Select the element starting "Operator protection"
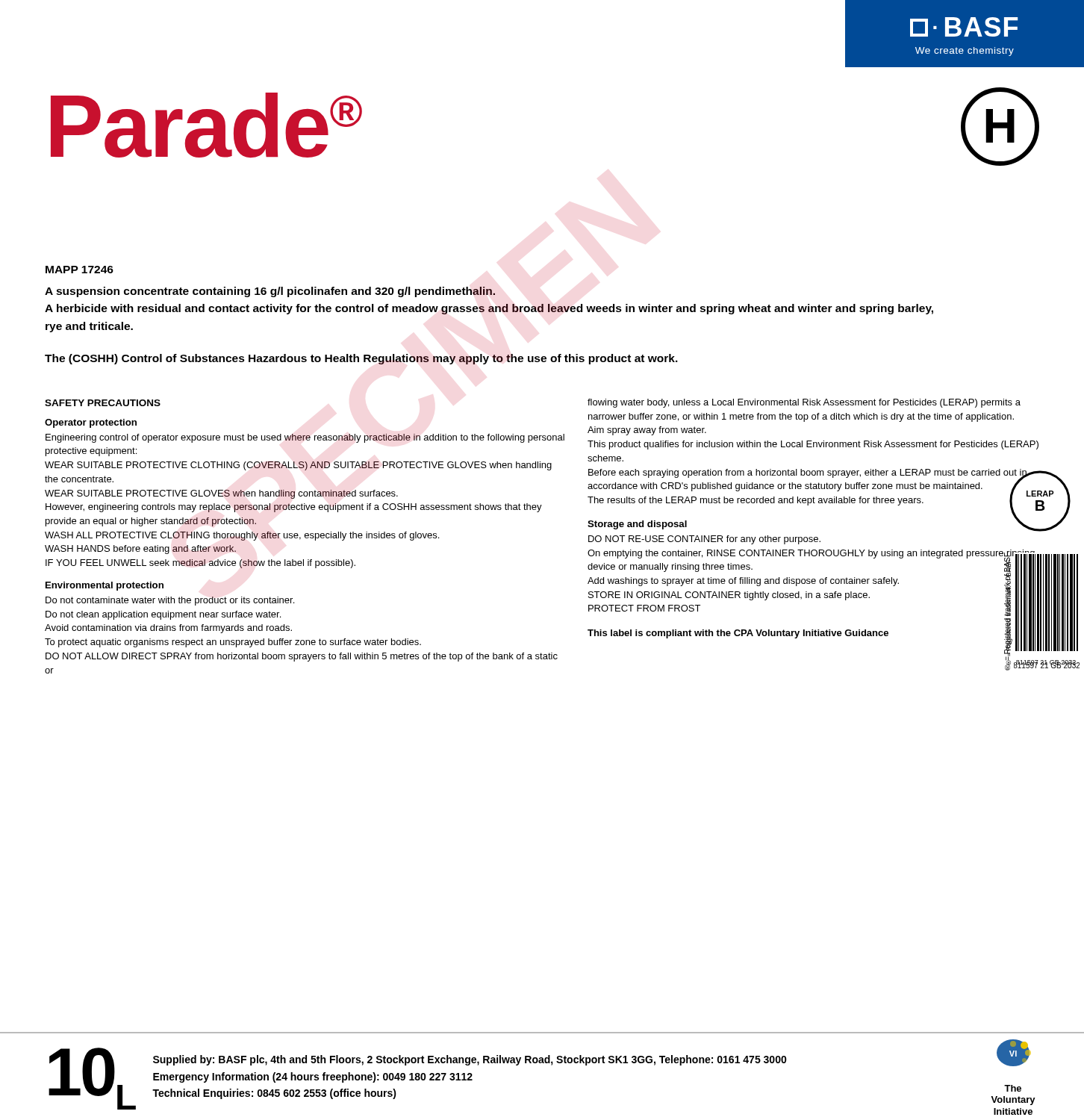 pyautogui.click(x=91, y=422)
